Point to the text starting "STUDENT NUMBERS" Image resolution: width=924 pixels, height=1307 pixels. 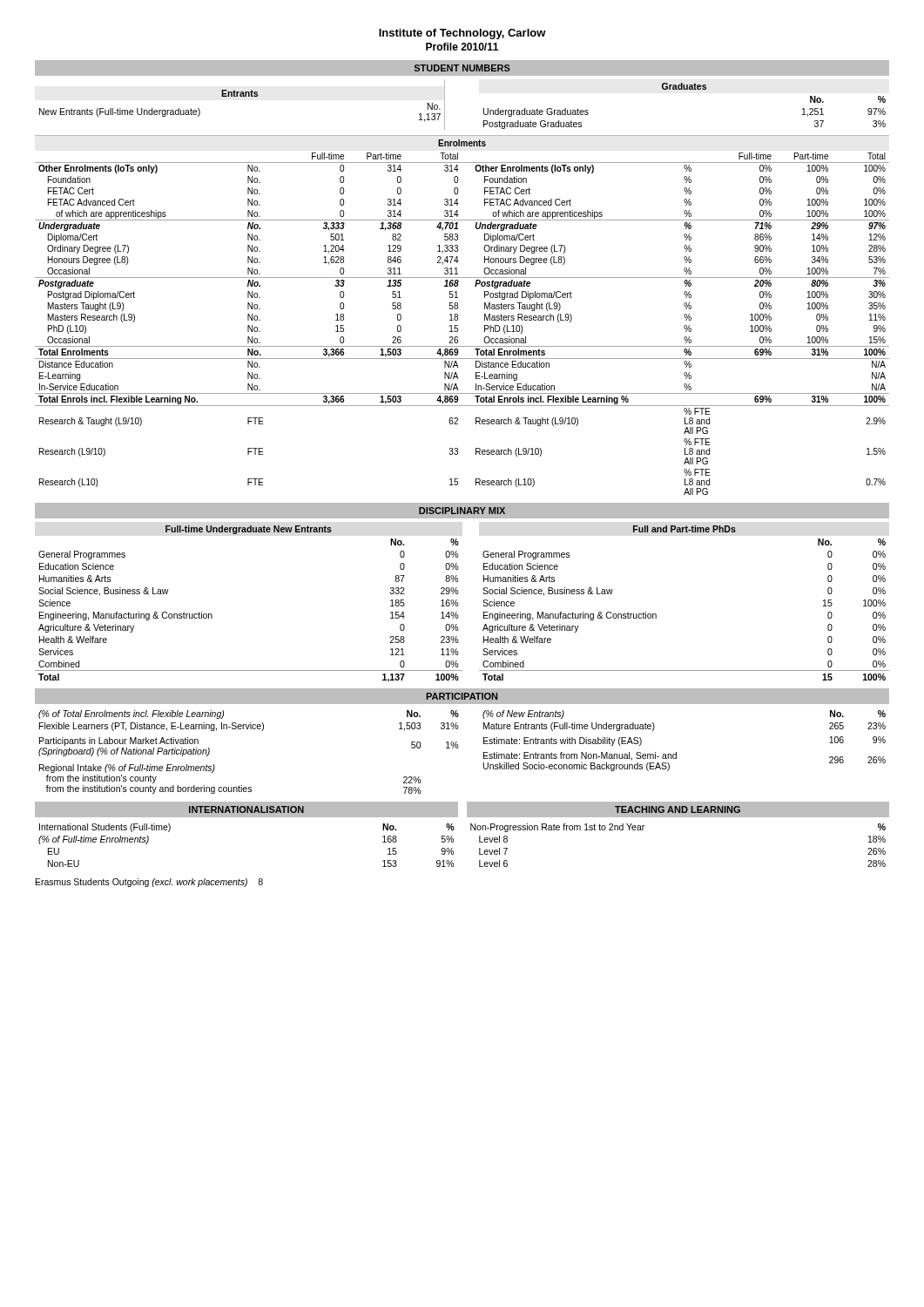coord(462,68)
